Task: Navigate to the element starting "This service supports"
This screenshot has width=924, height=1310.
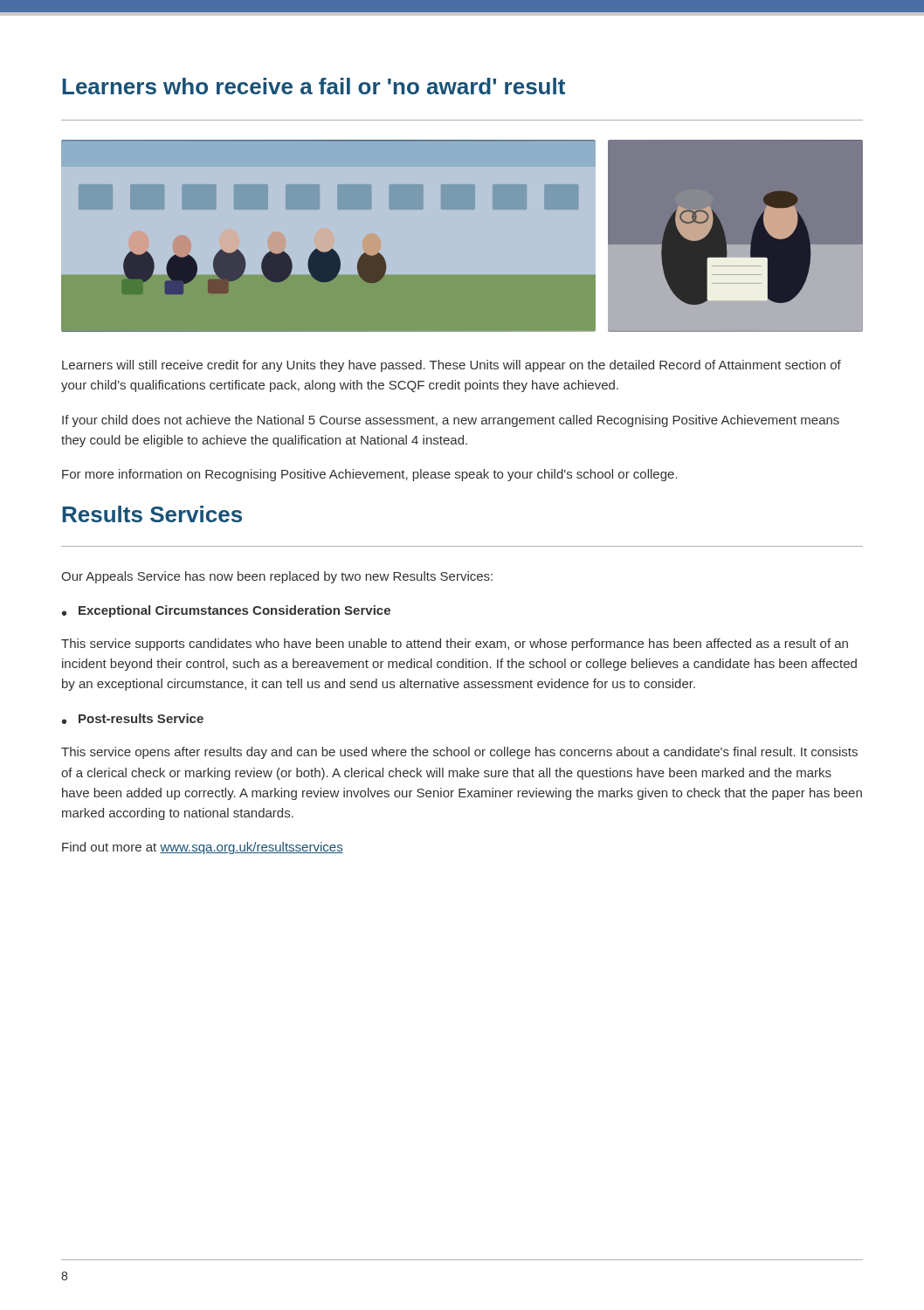Action: coord(459,663)
